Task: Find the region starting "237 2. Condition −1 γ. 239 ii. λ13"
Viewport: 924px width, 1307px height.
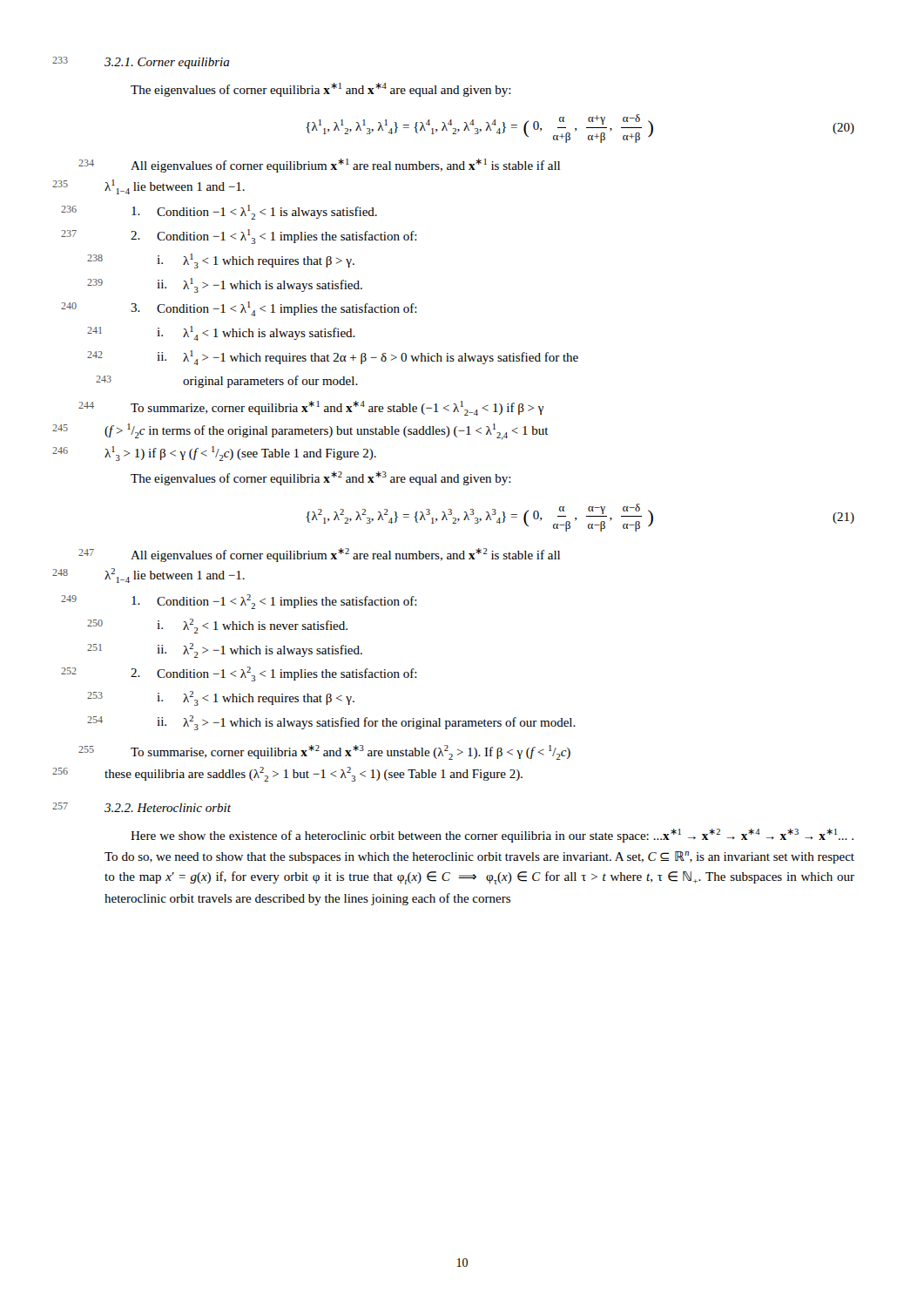Action: point(274,237)
